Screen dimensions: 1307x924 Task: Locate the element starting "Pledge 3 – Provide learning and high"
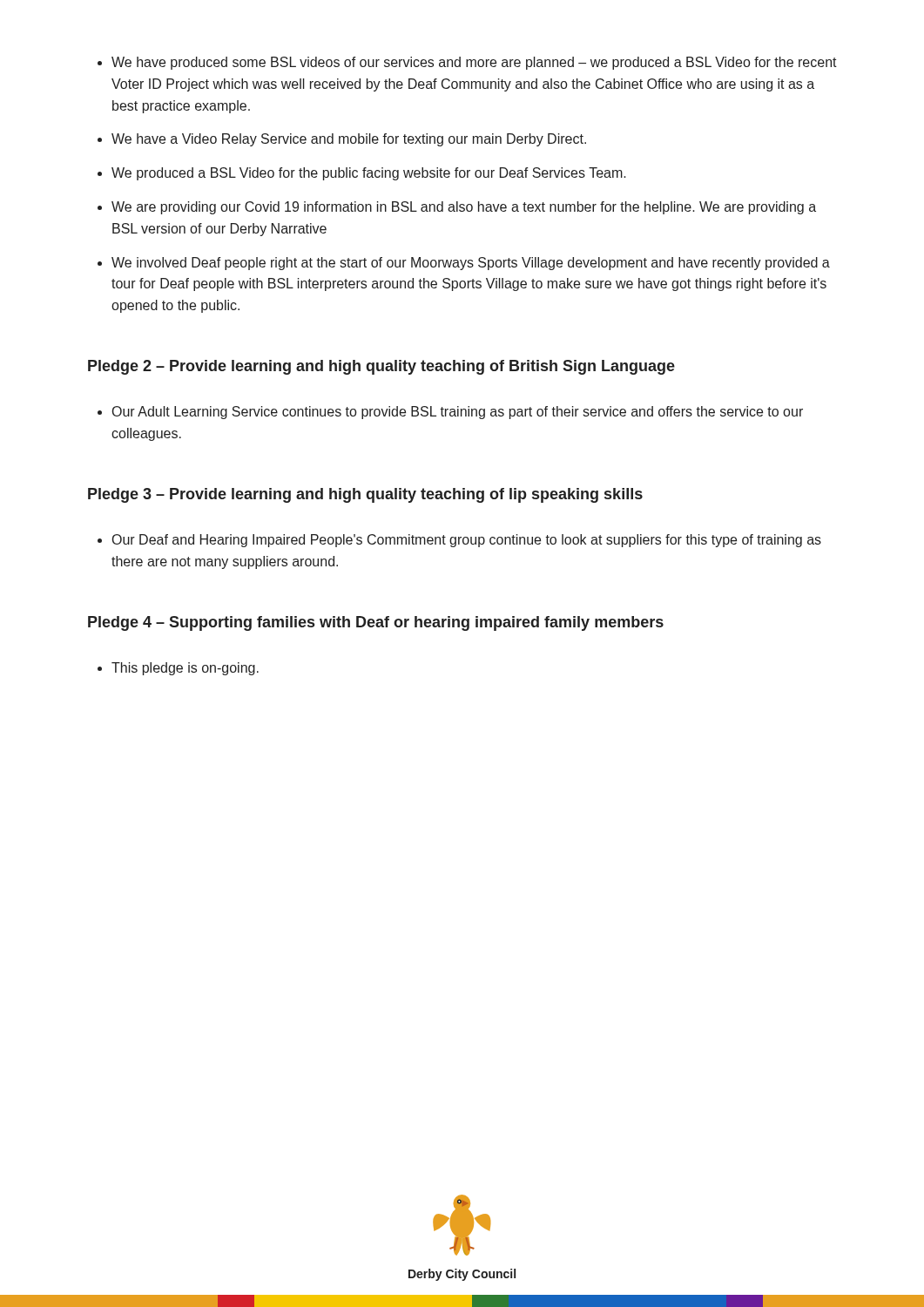point(365,494)
